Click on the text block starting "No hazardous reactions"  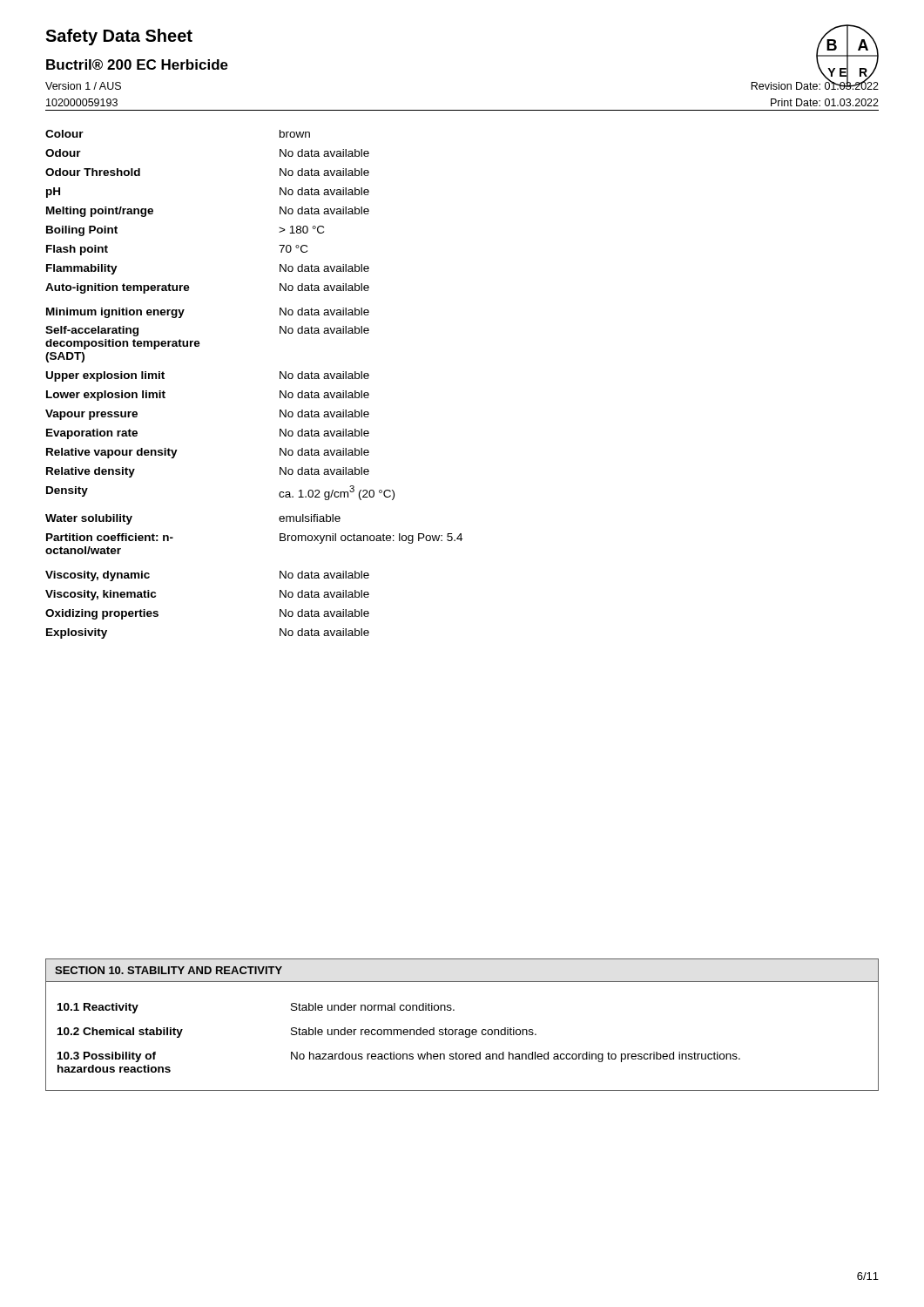click(515, 1056)
